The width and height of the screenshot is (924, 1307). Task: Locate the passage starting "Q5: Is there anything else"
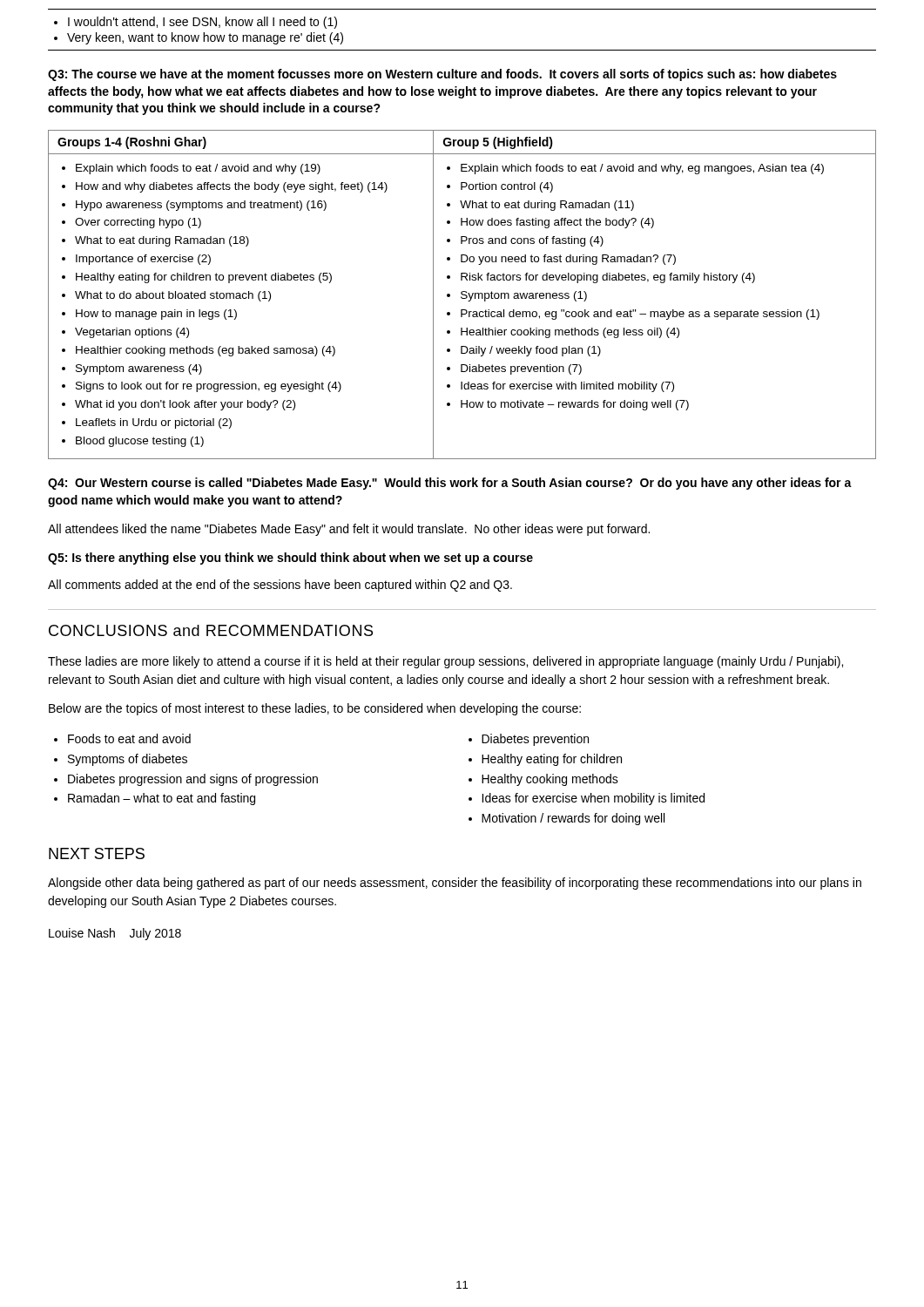coord(462,572)
